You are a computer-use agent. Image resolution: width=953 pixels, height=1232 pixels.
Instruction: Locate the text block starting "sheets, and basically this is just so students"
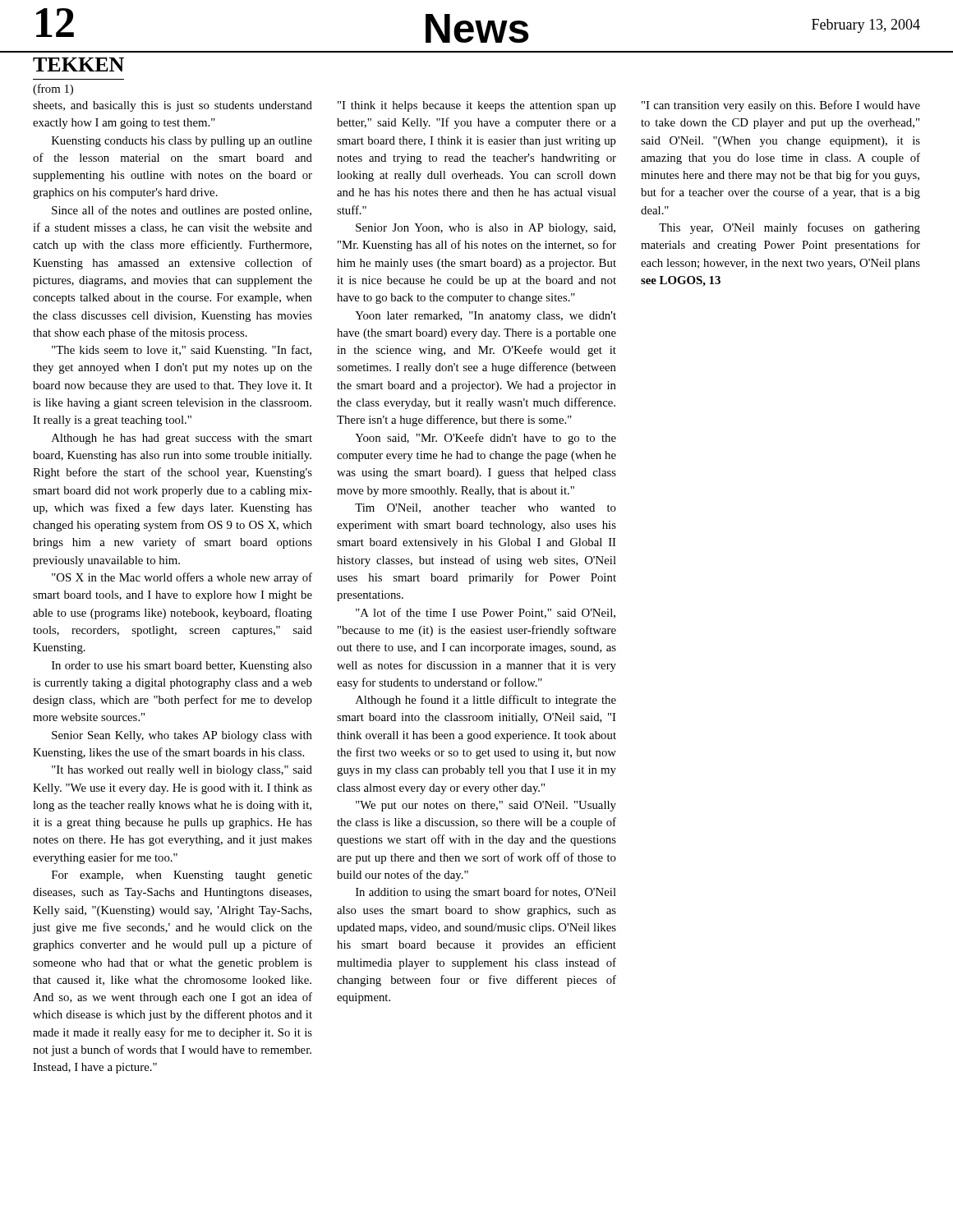[173, 587]
